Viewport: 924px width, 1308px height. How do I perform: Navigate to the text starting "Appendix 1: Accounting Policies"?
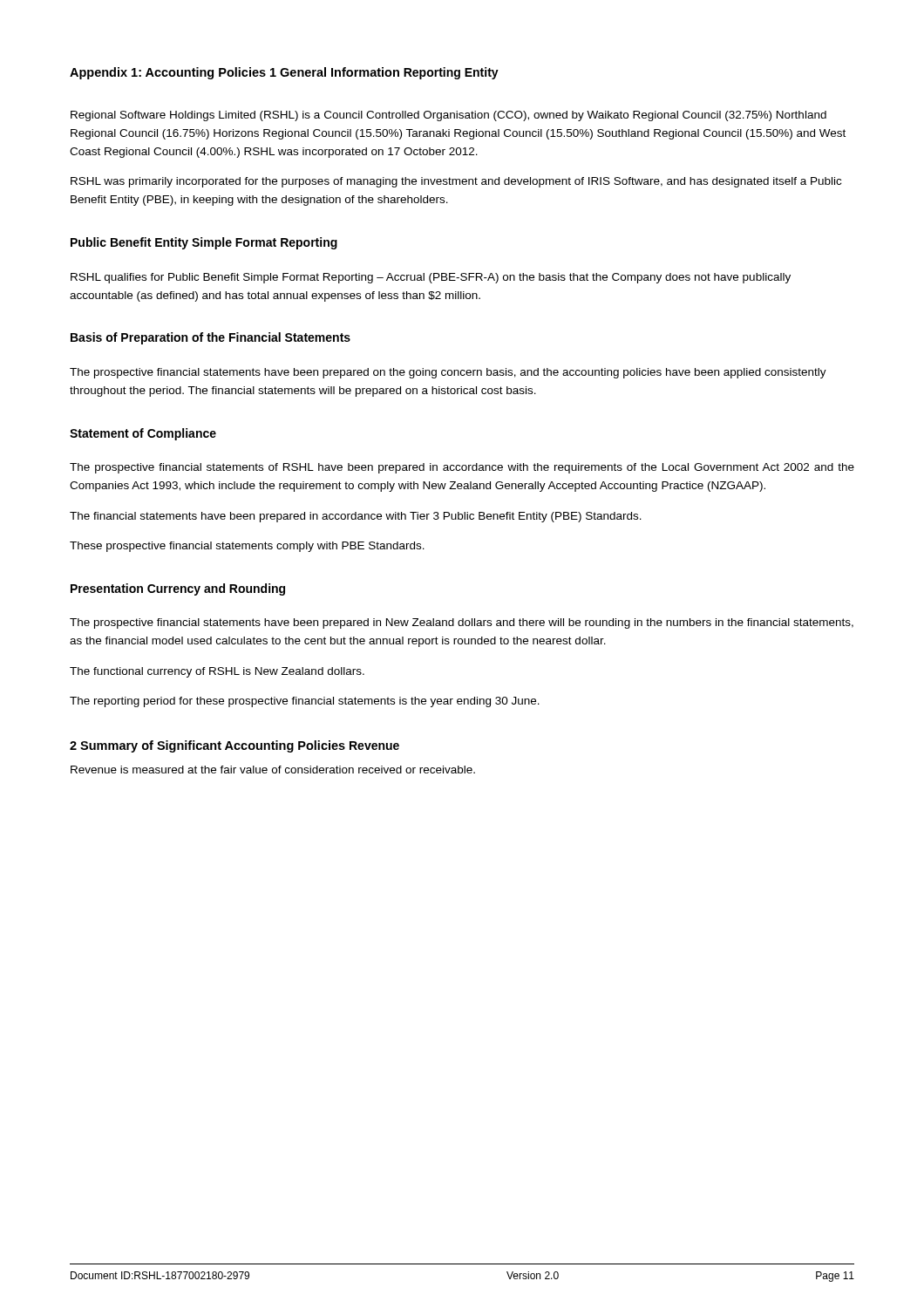coord(168,72)
